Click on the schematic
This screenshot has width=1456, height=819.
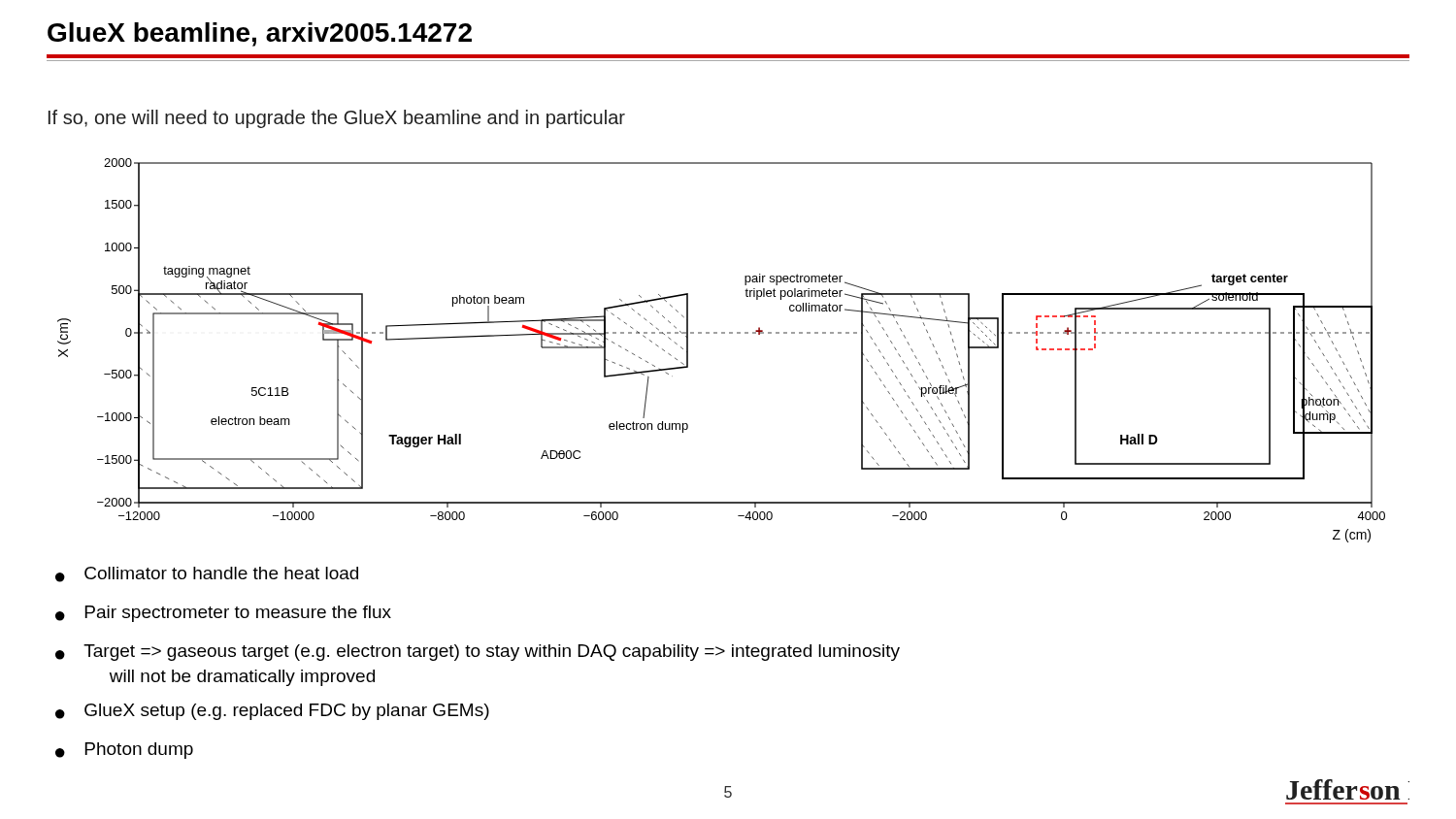tap(721, 347)
